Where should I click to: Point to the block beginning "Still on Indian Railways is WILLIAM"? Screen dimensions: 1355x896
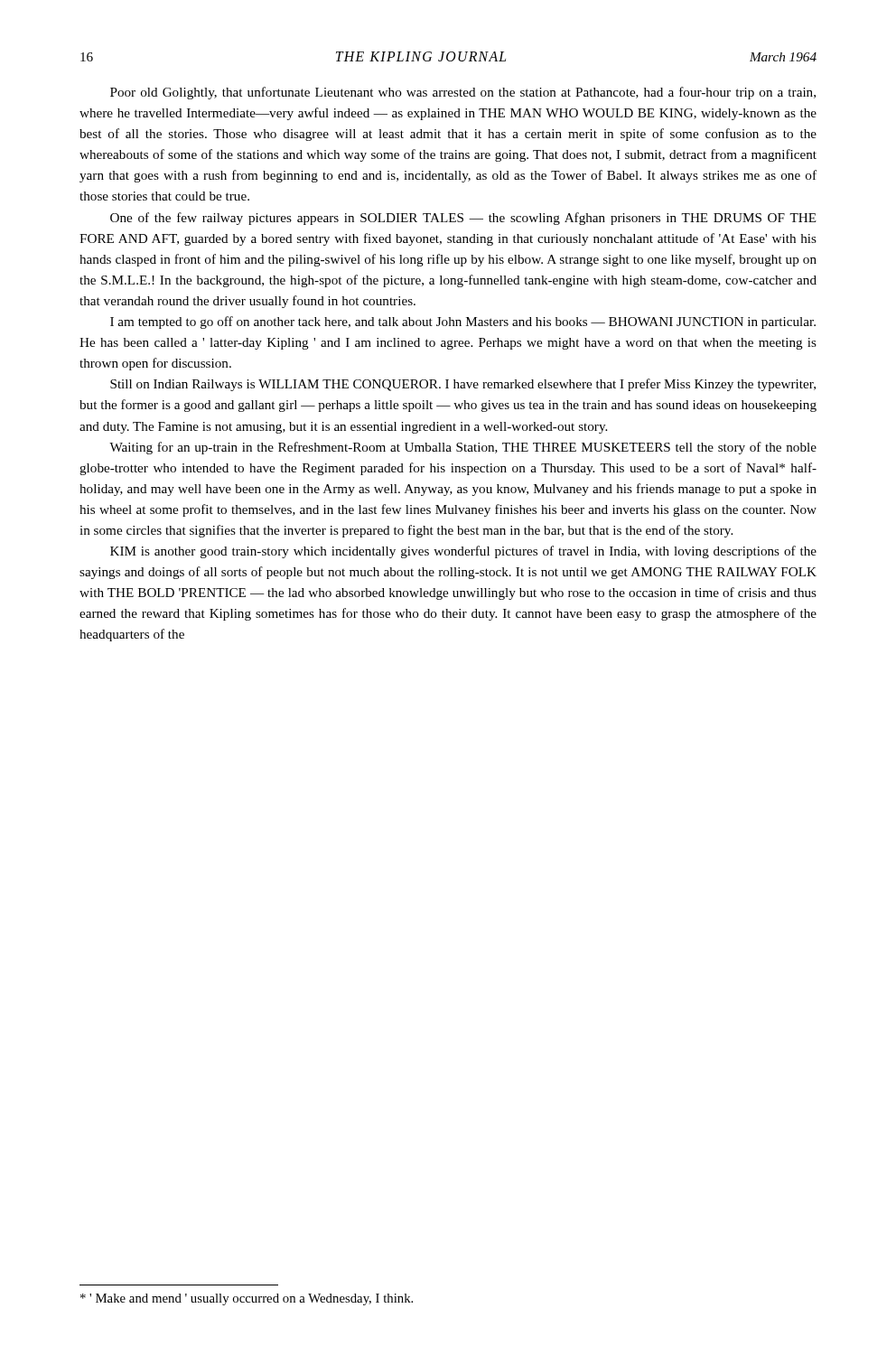pos(448,405)
